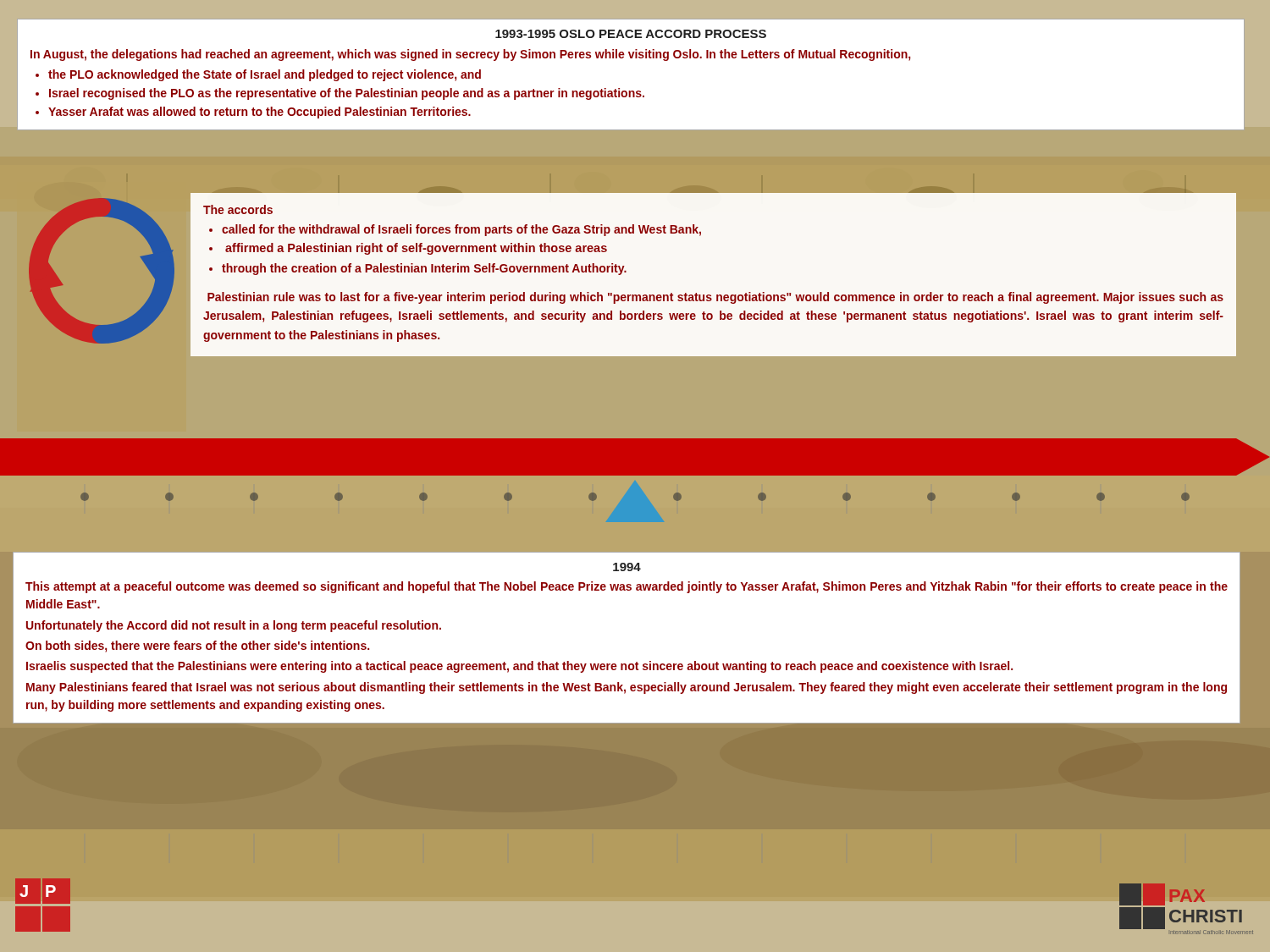Find the text block starting "In August, the delegations had reached"
The width and height of the screenshot is (1270, 952).
pos(470,54)
